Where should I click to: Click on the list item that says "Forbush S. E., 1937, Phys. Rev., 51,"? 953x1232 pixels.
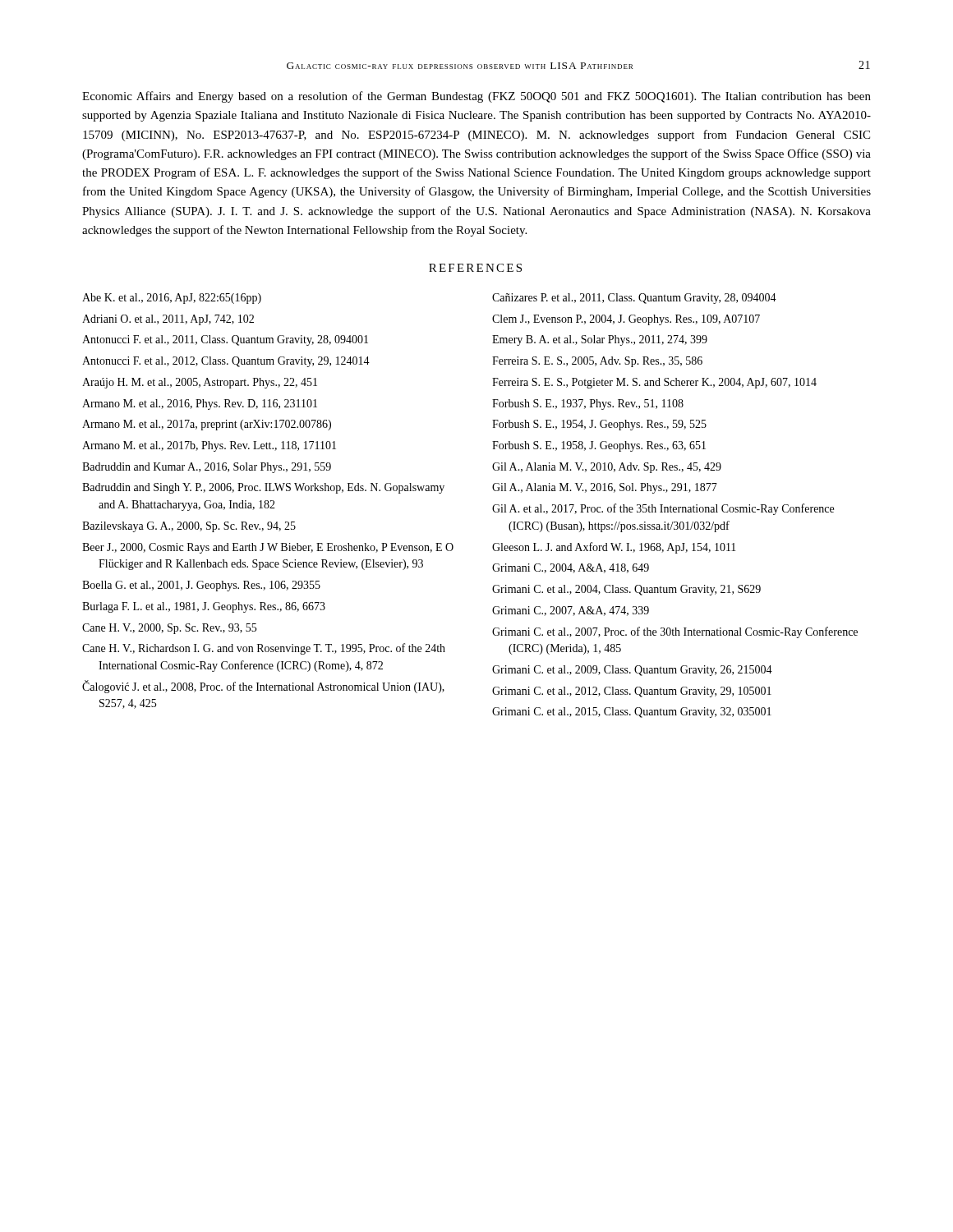click(588, 403)
